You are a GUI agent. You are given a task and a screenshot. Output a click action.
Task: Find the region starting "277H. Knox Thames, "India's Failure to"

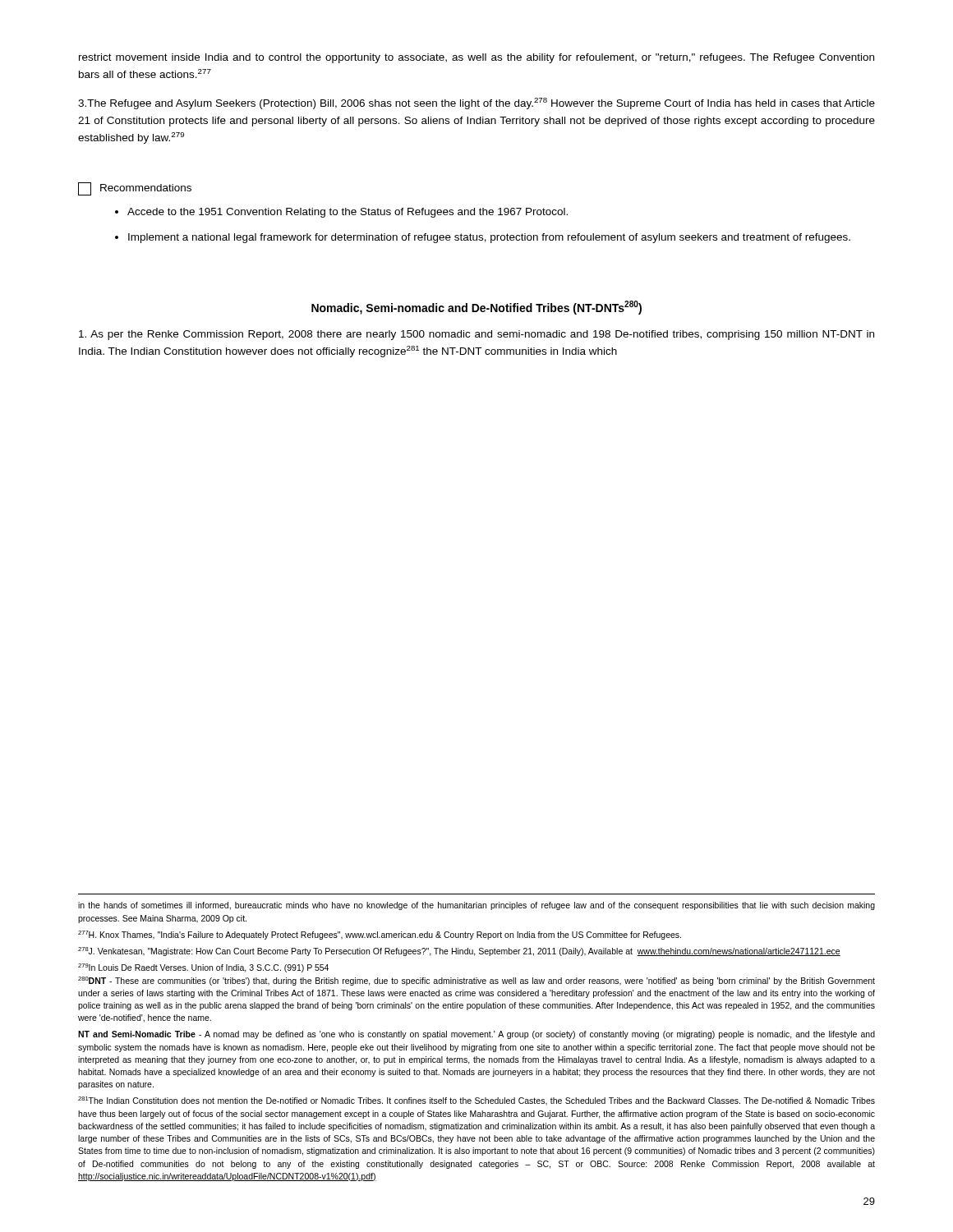[476, 935]
